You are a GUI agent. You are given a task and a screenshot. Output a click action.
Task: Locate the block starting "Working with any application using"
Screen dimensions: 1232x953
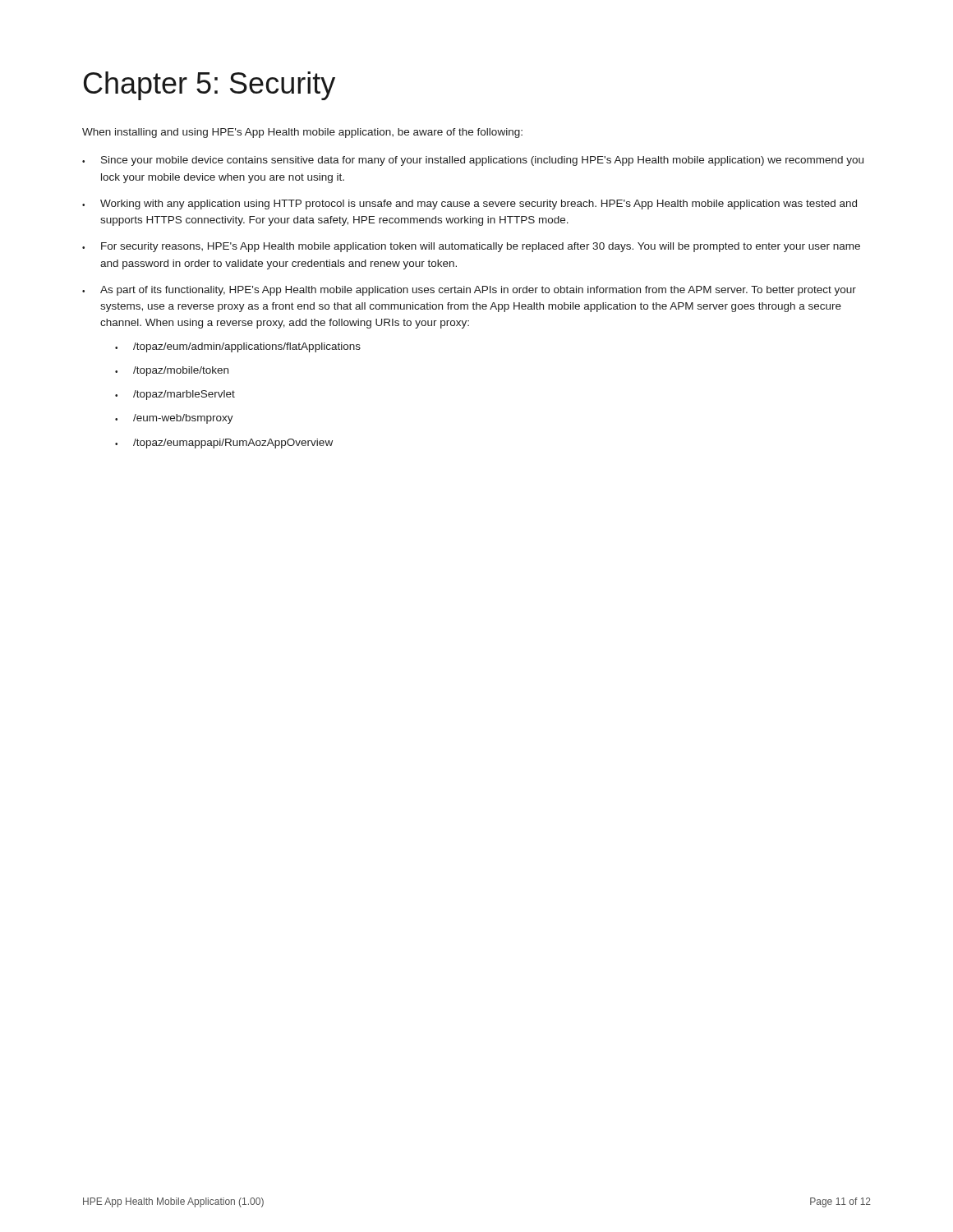tap(476, 212)
